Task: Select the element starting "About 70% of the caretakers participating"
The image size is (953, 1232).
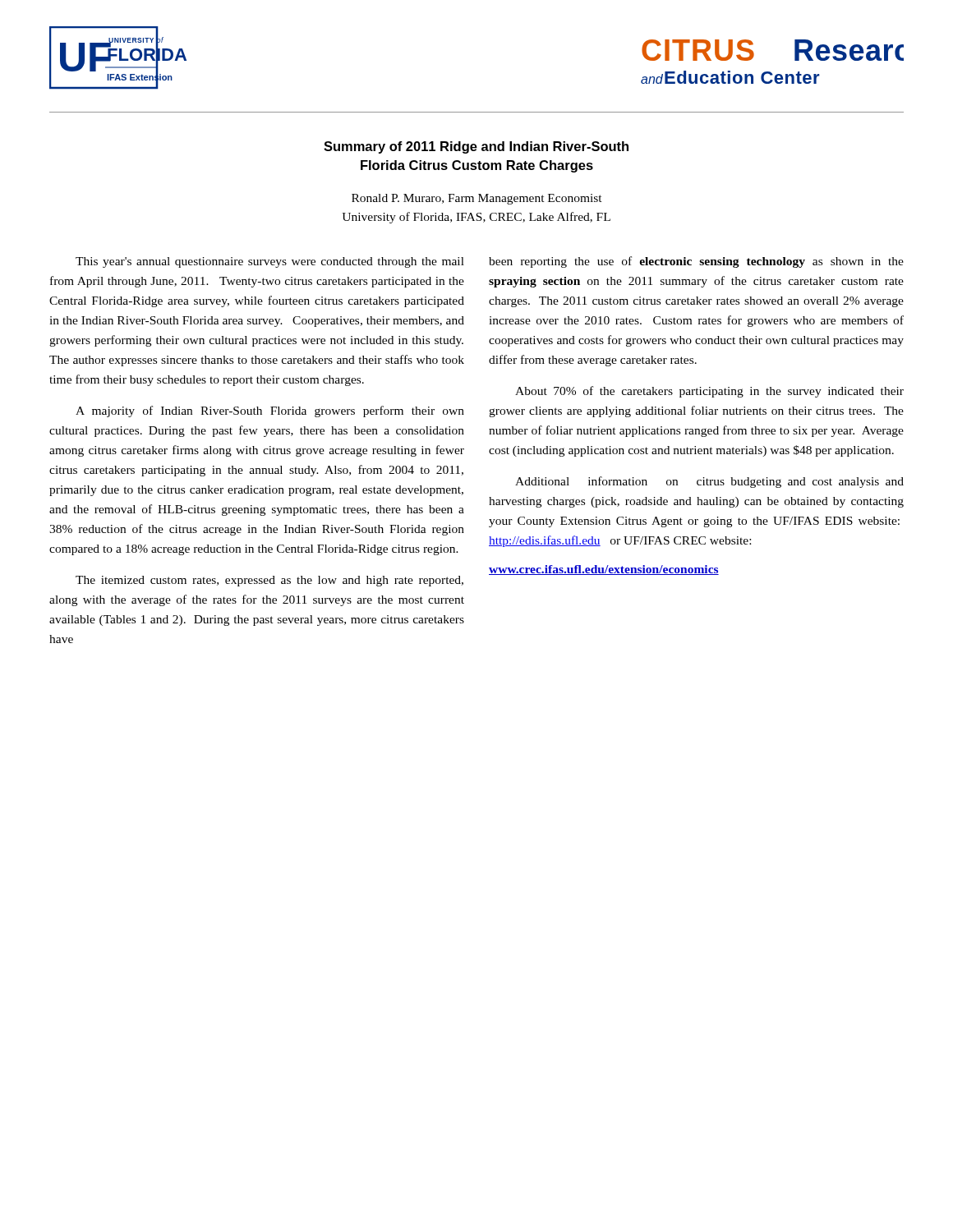Action: 696,420
